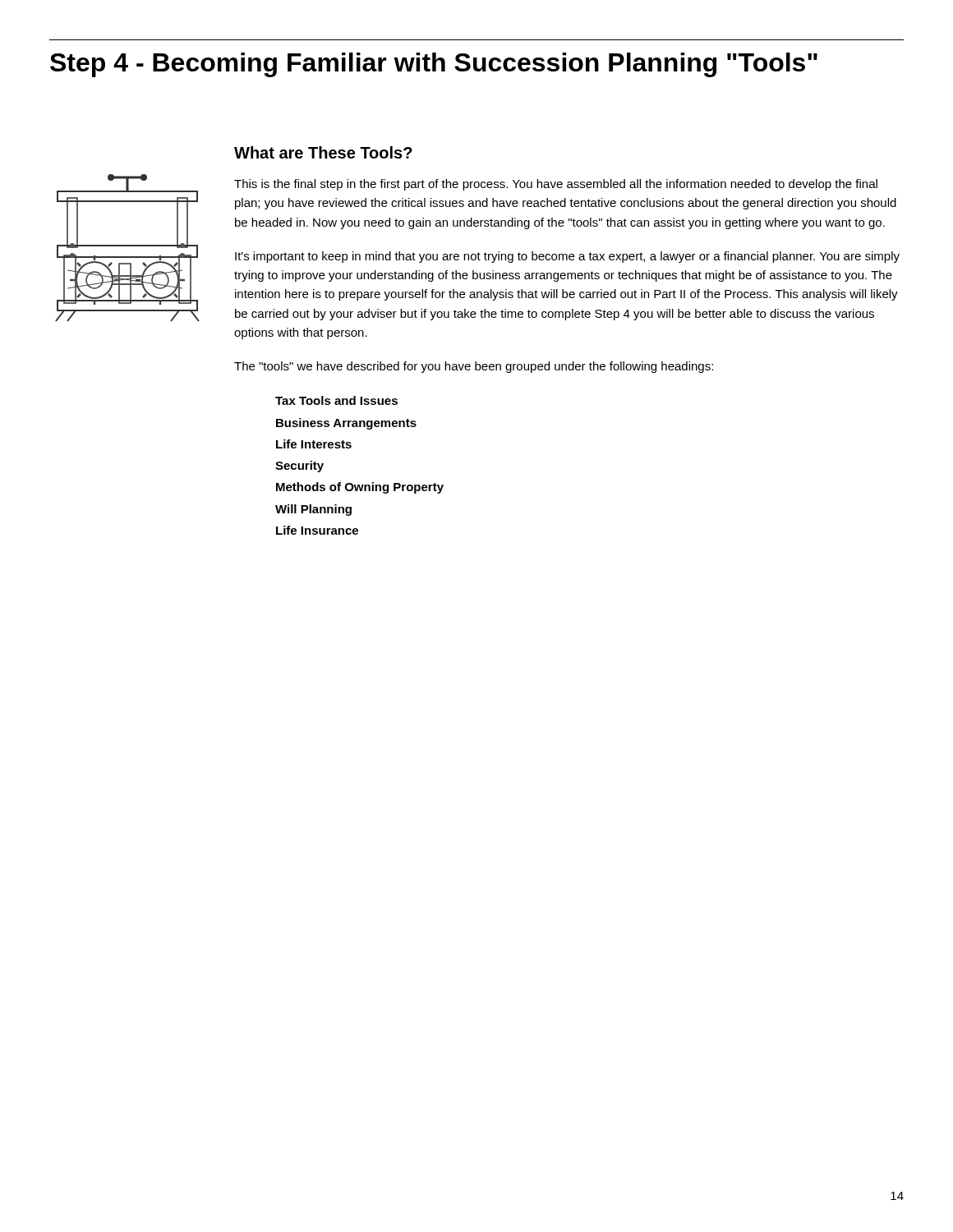Screen dimensions: 1232x953
Task: Find the illustration
Action: pos(129,255)
